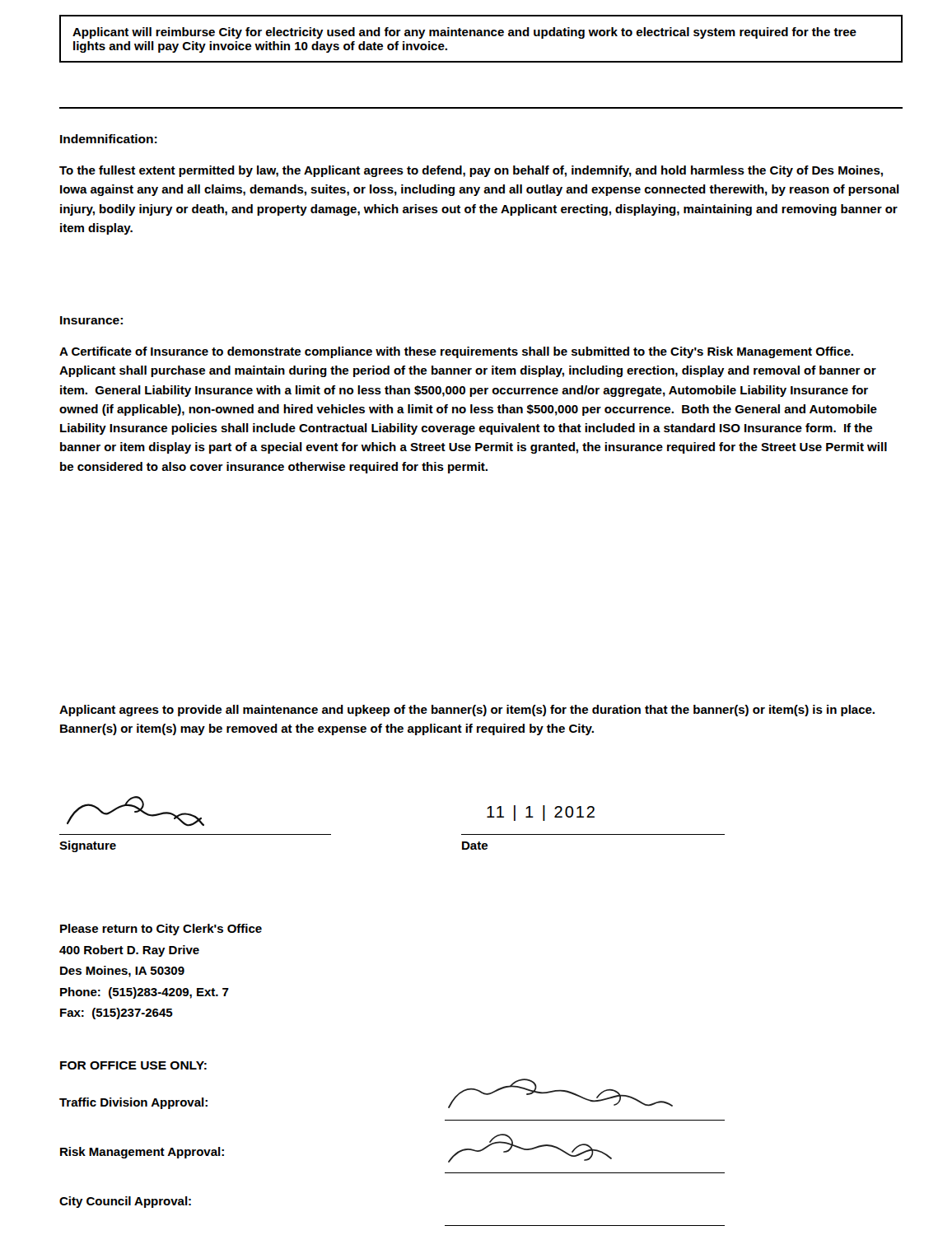Locate the text starting "11 | 1 | 2012"
This screenshot has width=952, height=1235.
click(x=541, y=812)
